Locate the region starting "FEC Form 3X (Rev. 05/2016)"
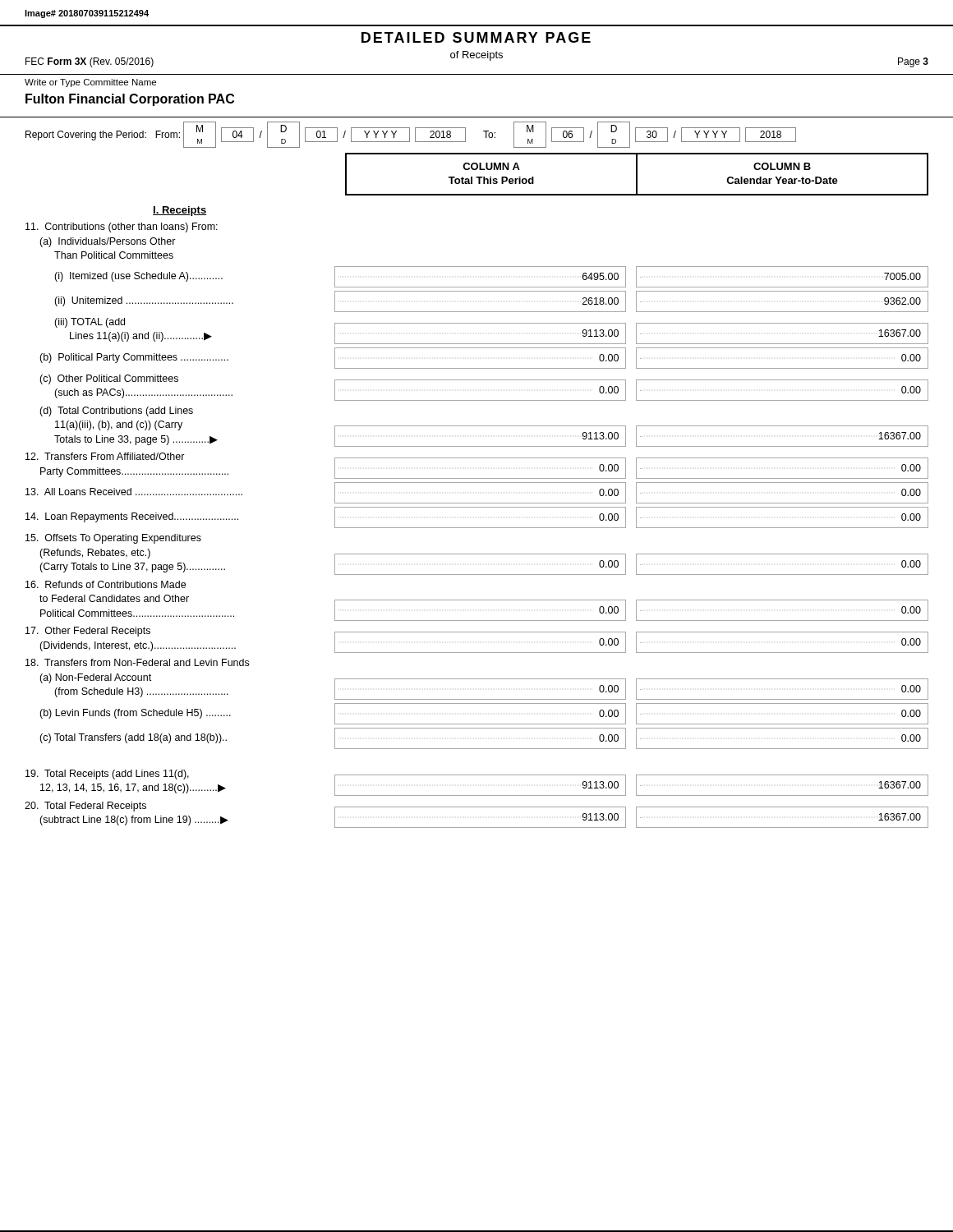This screenshot has width=953, height=1232. [89, 62]
